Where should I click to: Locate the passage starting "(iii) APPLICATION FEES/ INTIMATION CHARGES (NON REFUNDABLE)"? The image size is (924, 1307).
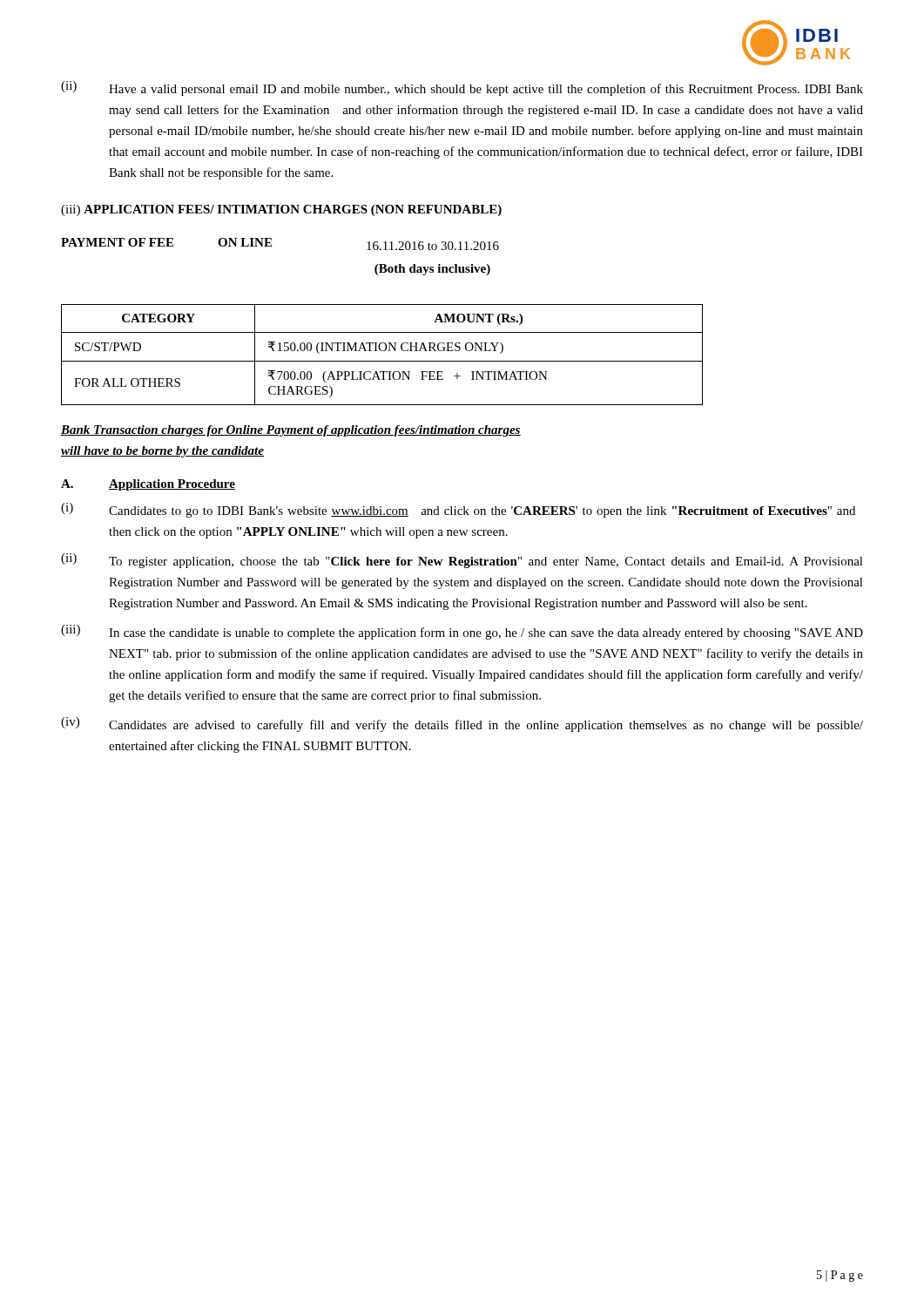(281, 209)
